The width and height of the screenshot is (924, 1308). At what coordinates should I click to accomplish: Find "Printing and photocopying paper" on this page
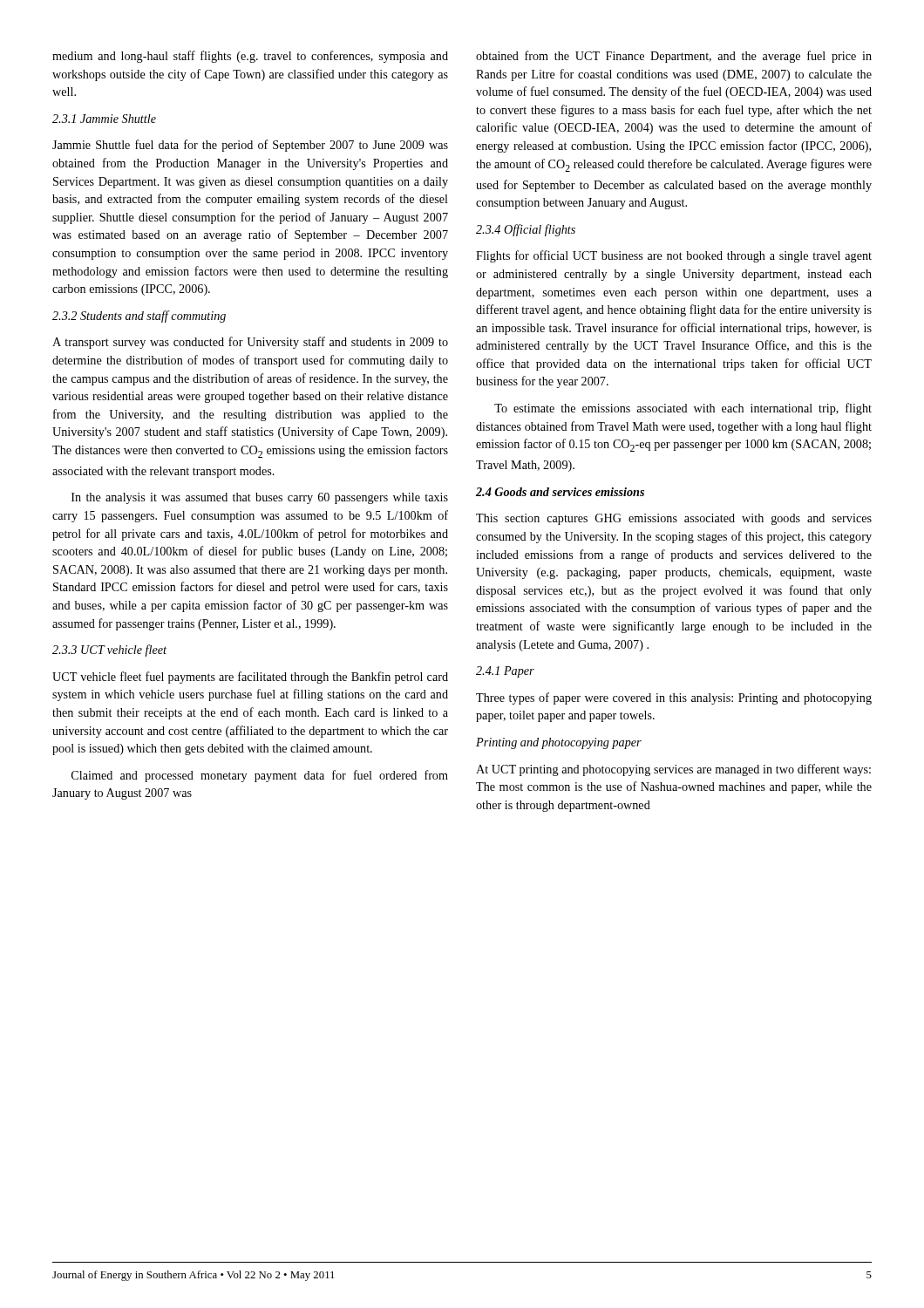(559, 743)
